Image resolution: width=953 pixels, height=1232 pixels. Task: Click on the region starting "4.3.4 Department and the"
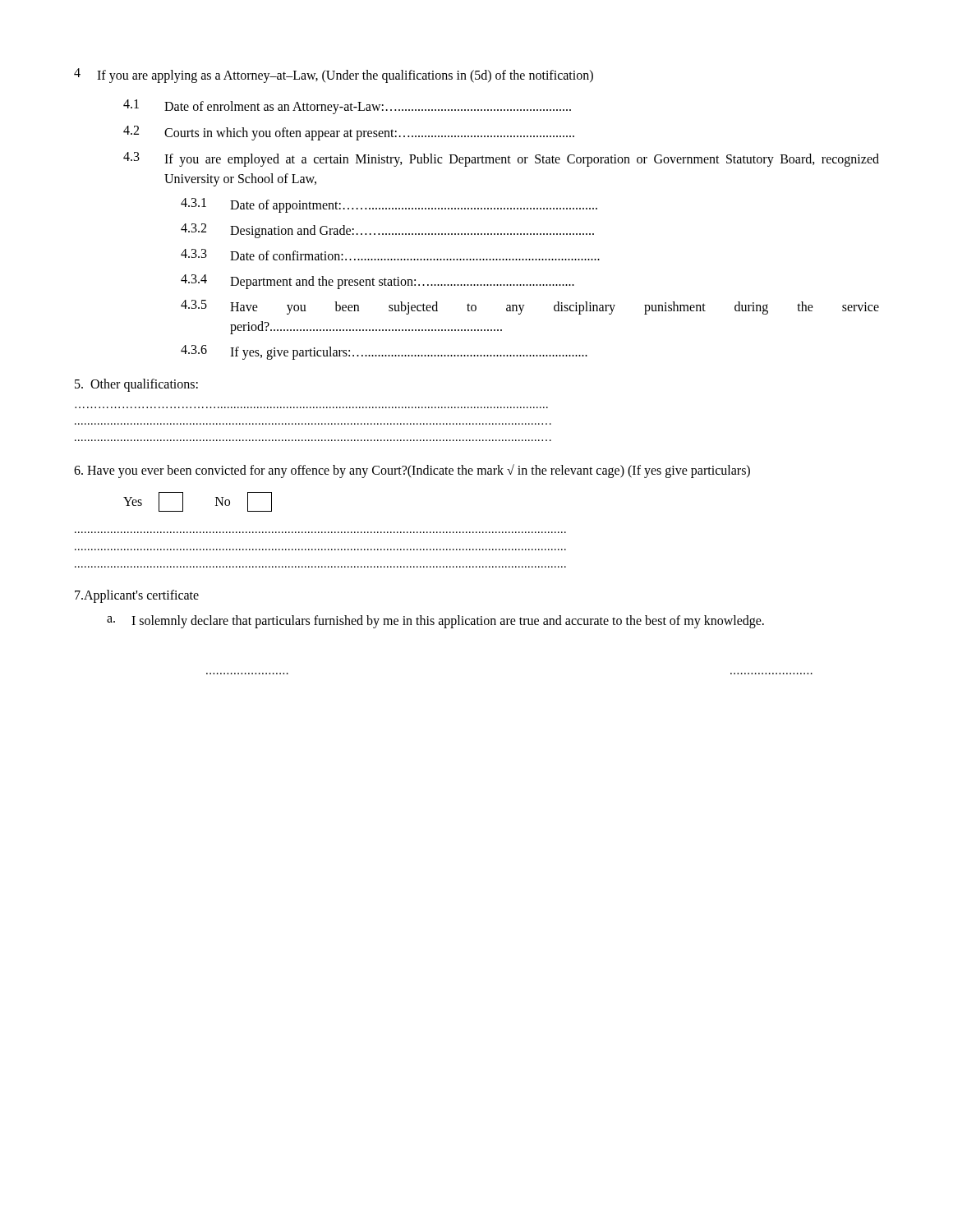530,282
